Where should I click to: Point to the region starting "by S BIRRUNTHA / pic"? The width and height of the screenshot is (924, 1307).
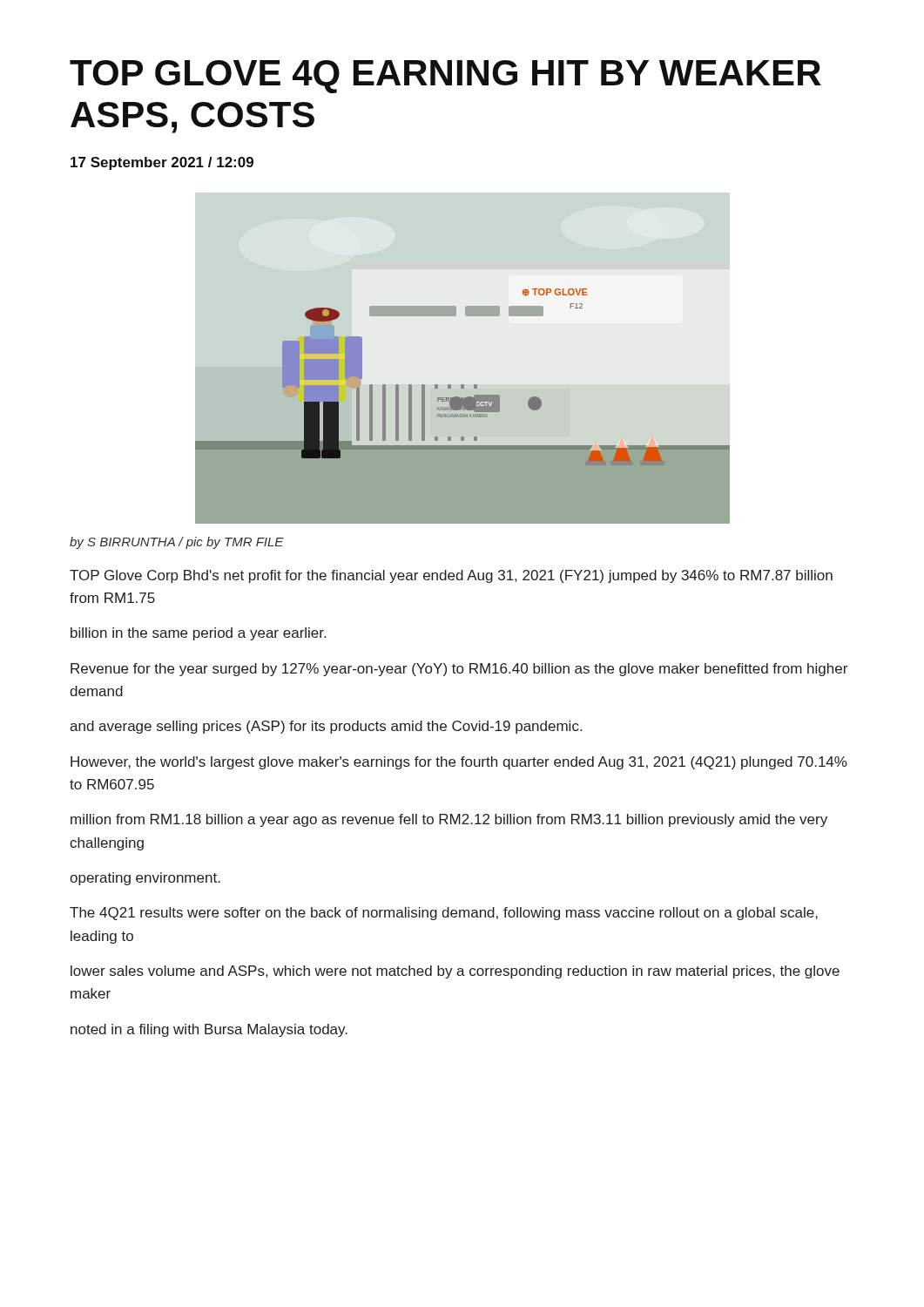[x=177, y=543]
